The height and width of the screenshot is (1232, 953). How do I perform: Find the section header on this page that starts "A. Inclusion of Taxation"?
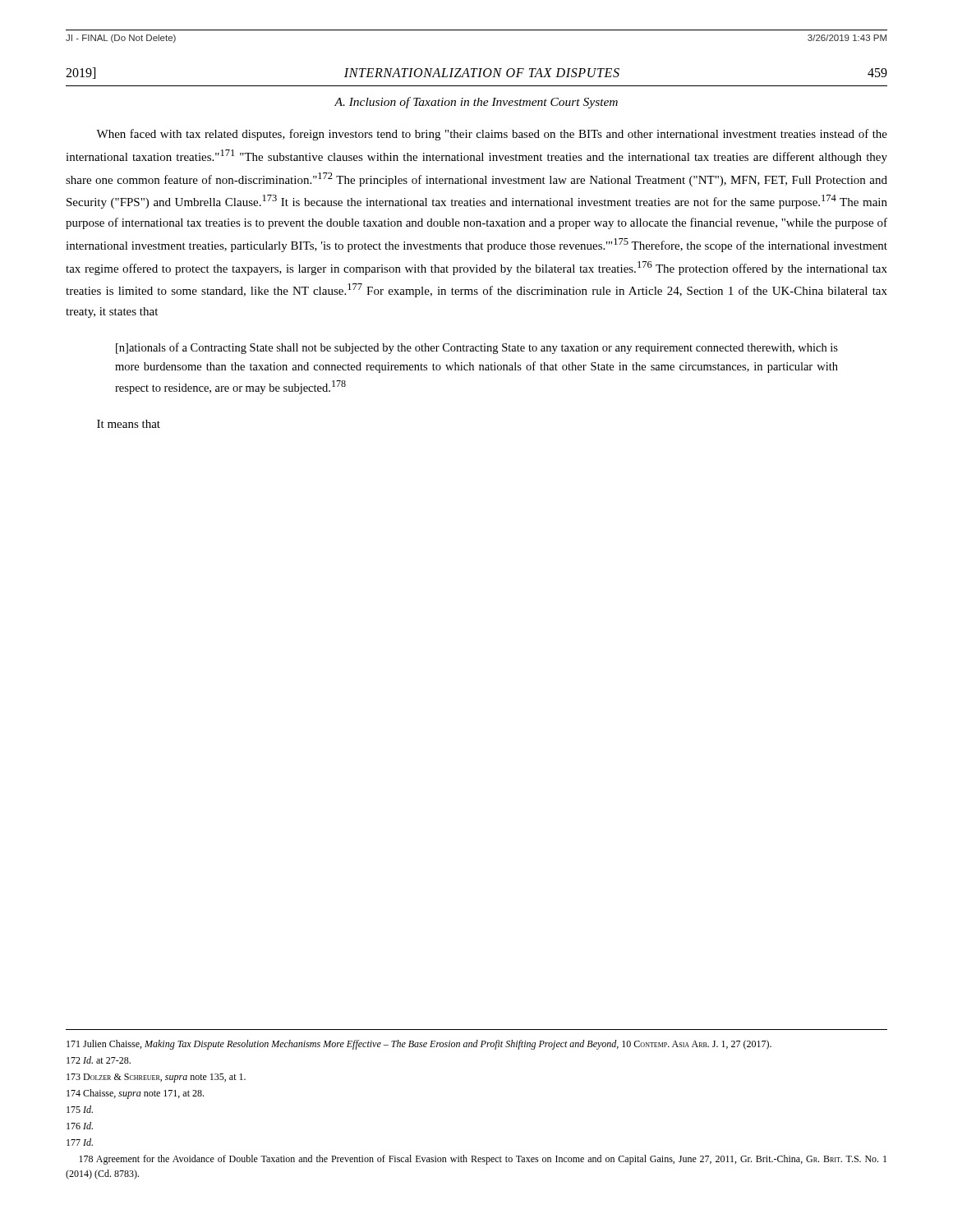tap(476, 101)
